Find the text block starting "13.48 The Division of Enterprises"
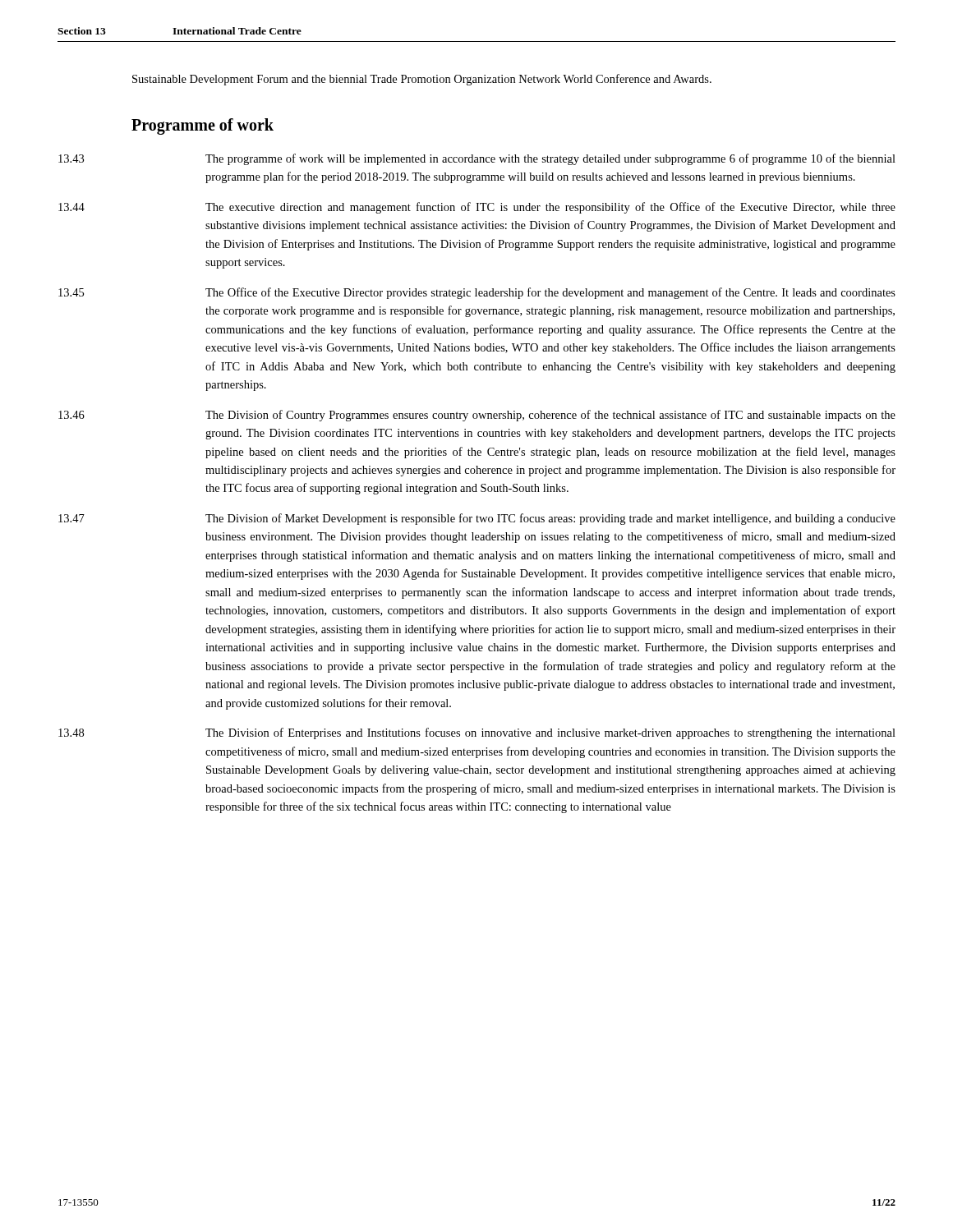 point(513,770)
